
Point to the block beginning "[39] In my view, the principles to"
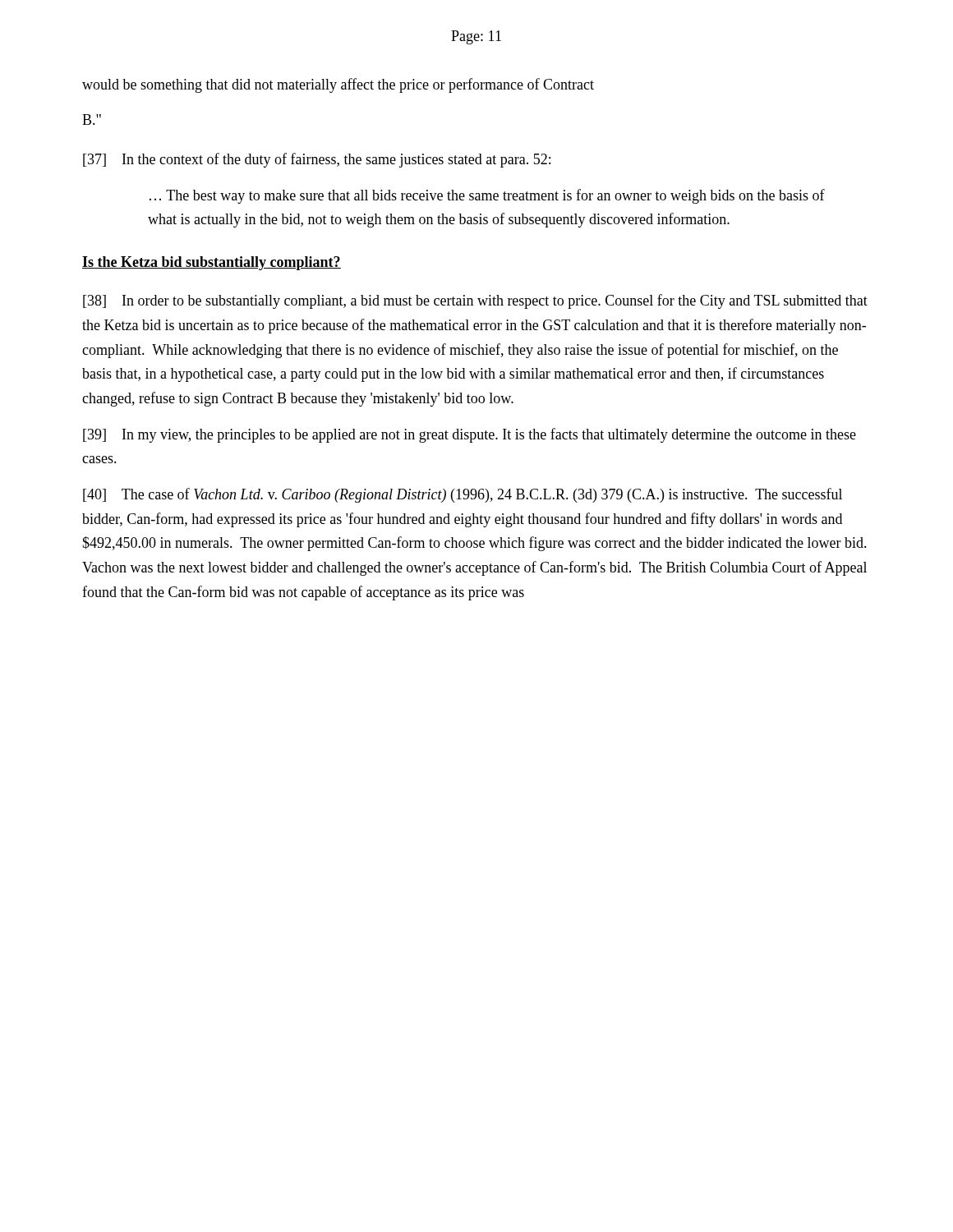[x=469, y=446]
